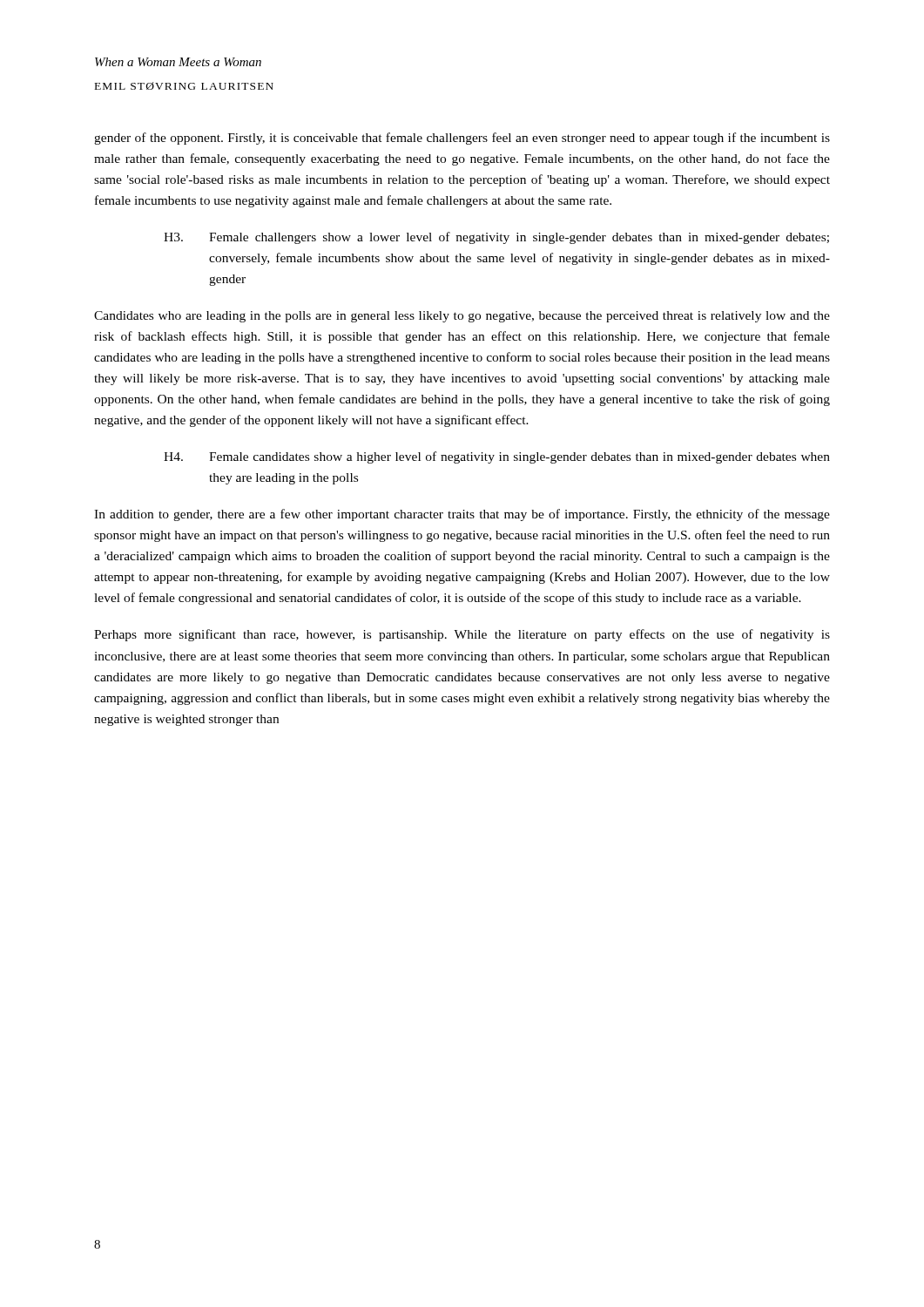Click on the text block that reads "gender of the opponent. Firstly, it"
924x1307 pixels.
tap(462, 169)
